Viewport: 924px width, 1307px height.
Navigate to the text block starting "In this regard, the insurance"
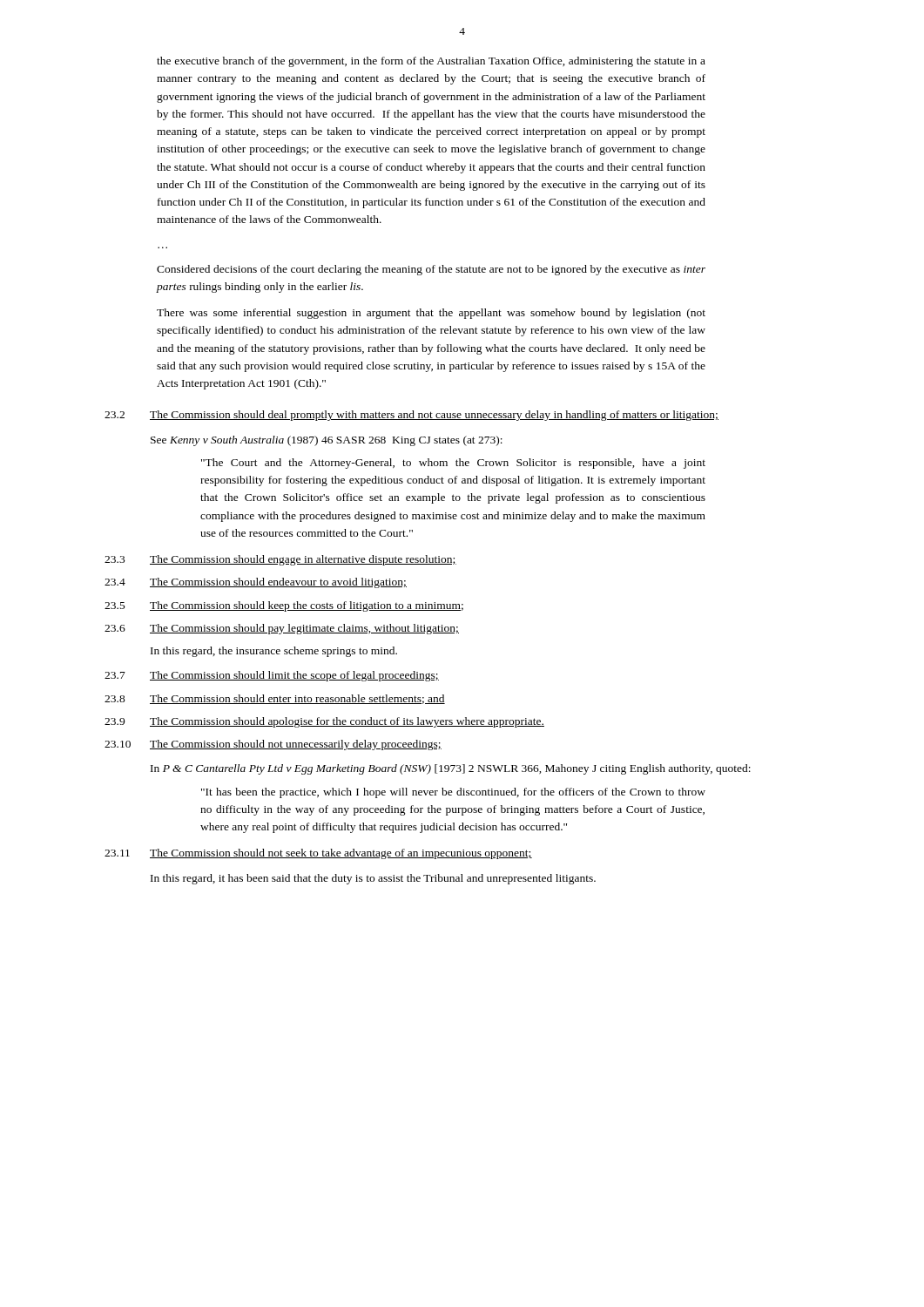pyautogui.click(x=274, y=650)
